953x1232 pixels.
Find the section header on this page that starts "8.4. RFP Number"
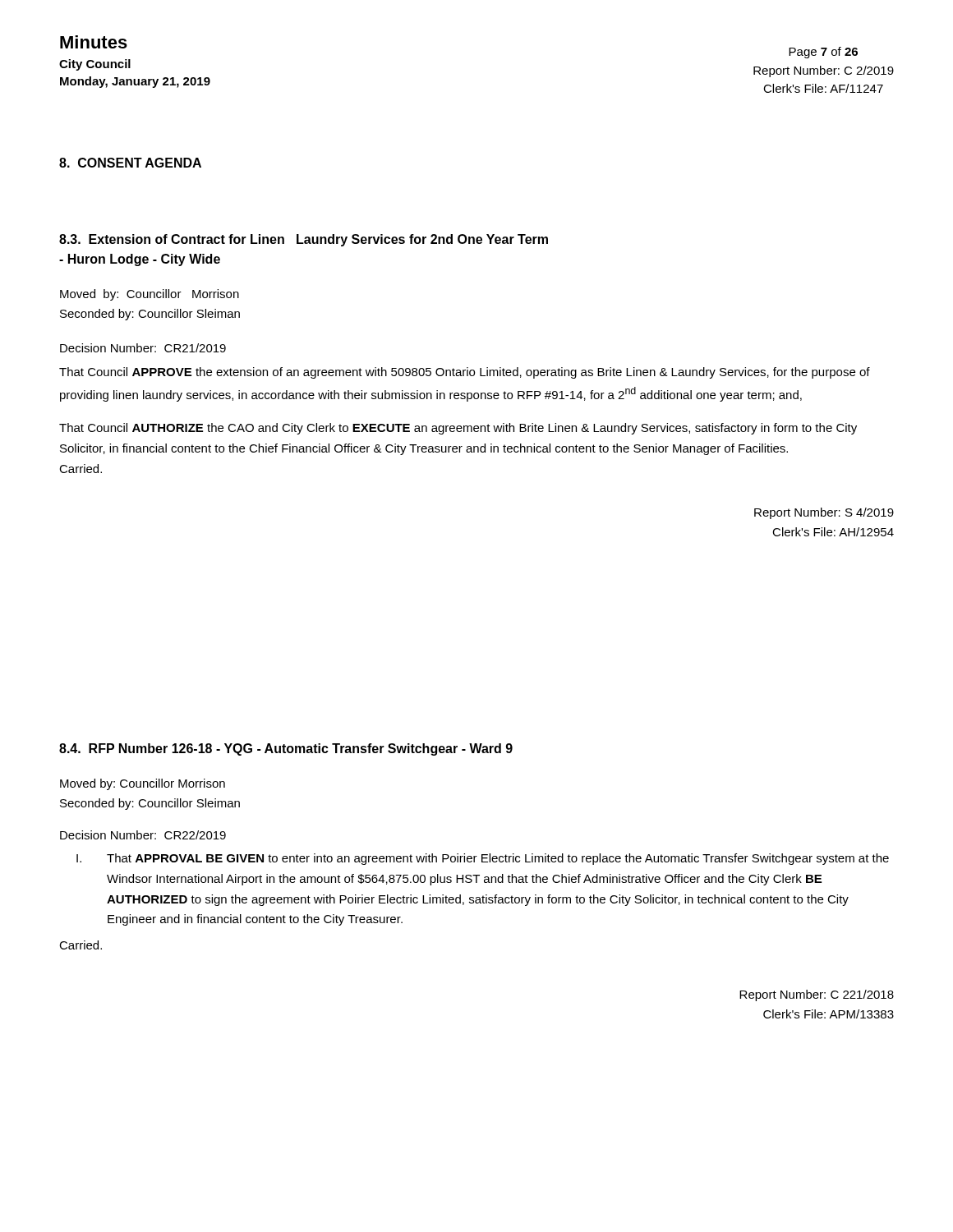coord(286,749)
